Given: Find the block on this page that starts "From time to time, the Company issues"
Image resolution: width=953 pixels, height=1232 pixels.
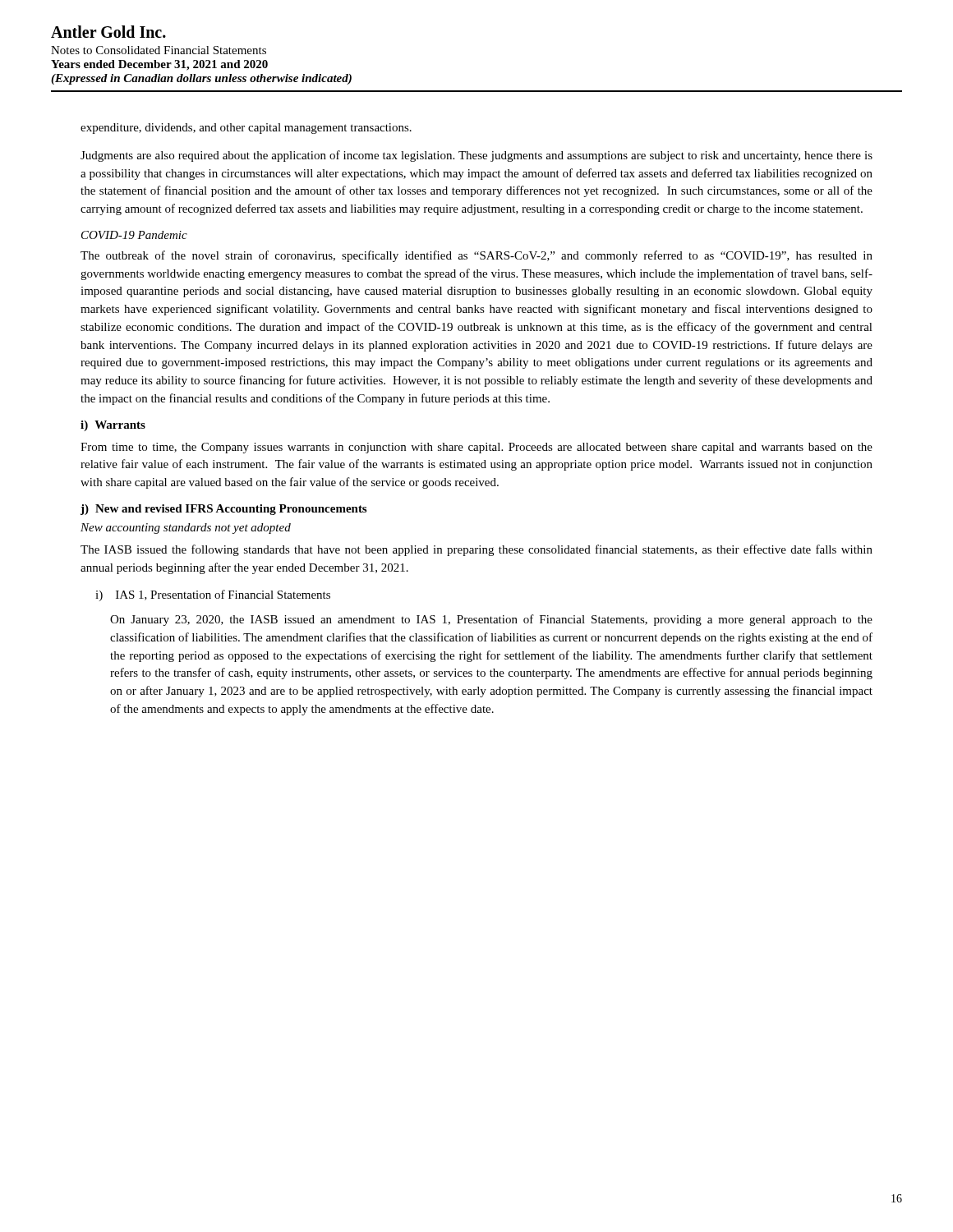Looking at the screenshot, I should [x=476, y=464].
